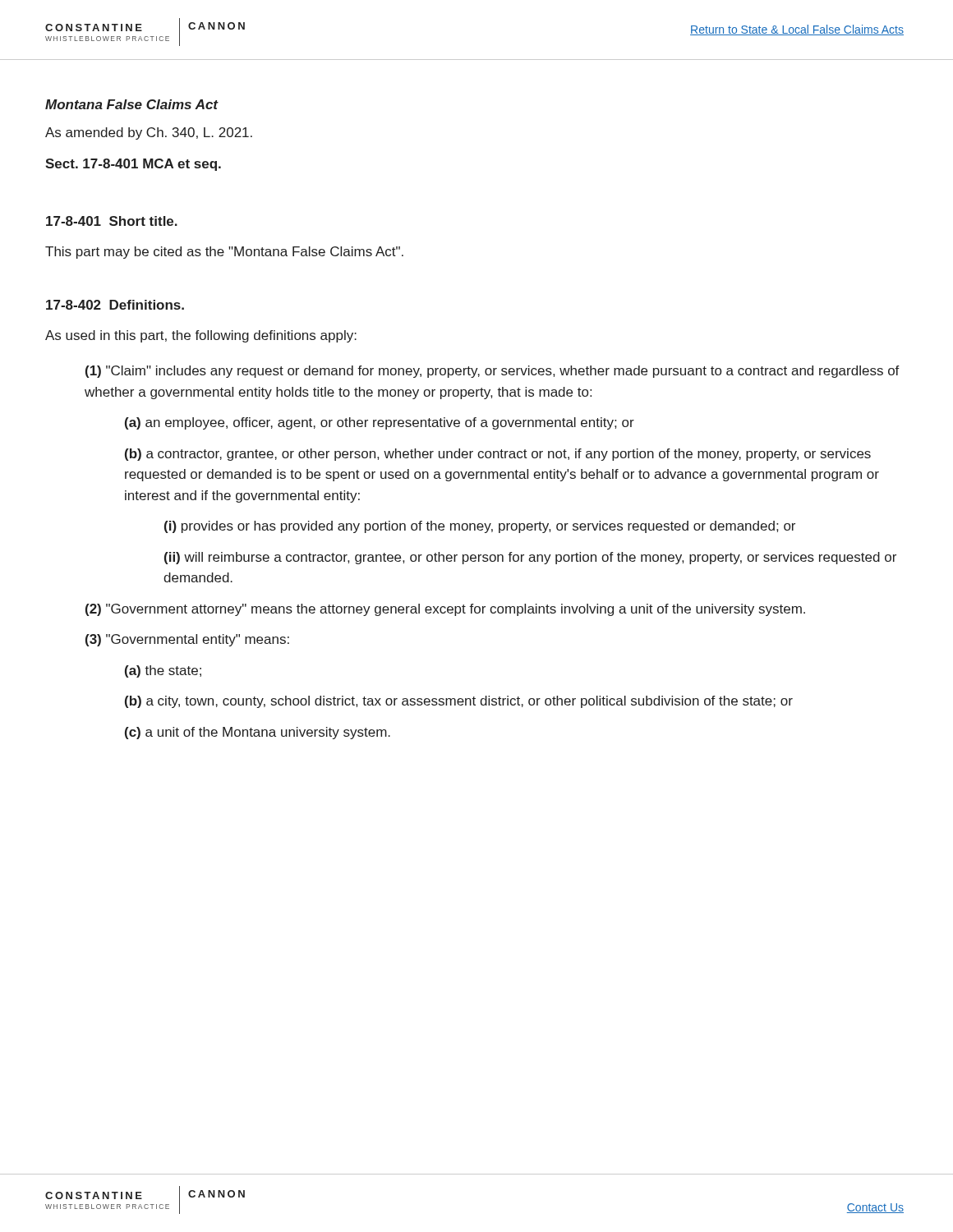
Task: Click where it says "(3) "Governmental entity" means:"
Action: tap(187, 639)
